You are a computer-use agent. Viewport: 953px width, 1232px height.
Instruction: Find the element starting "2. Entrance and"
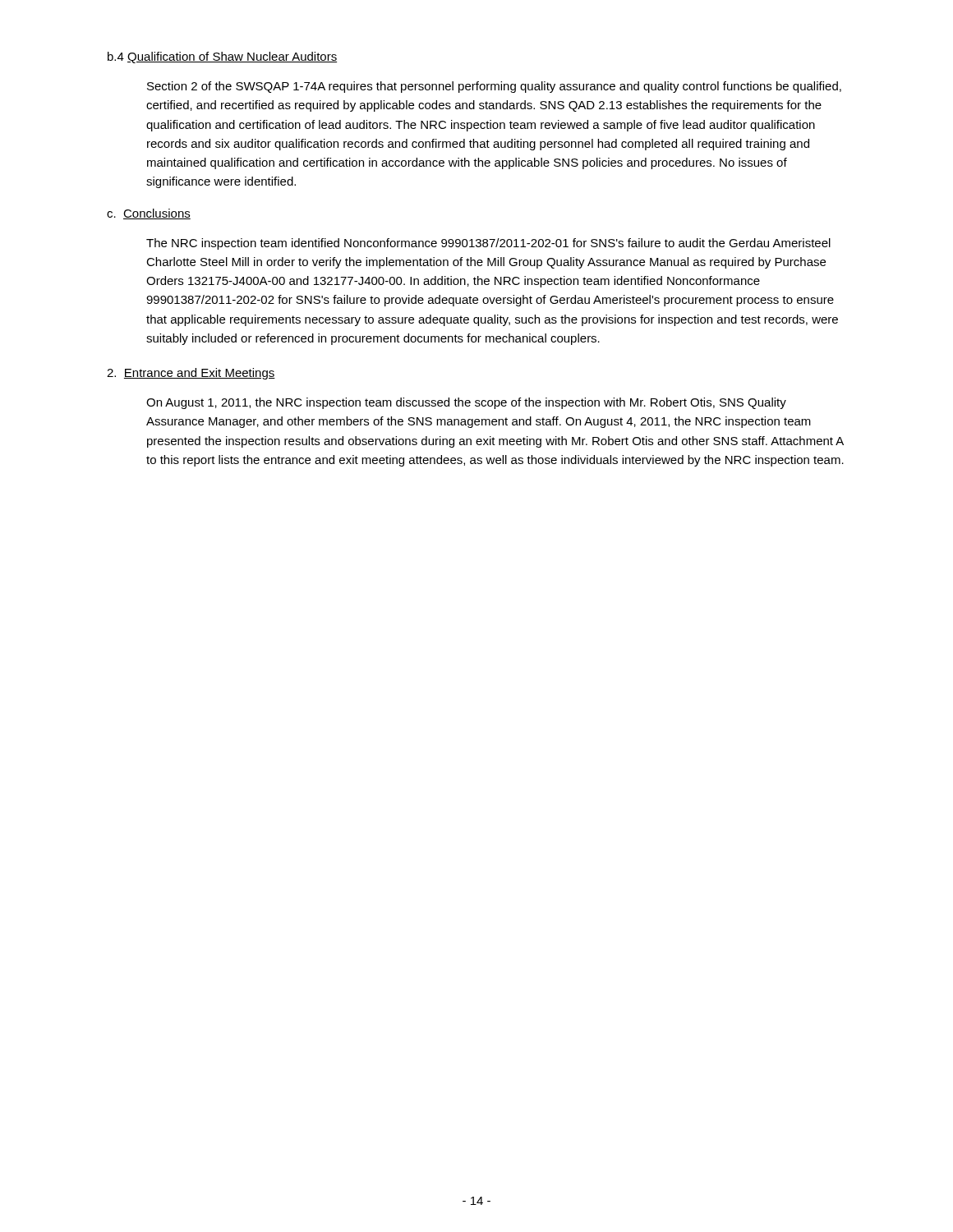click(x=191, y=372)
